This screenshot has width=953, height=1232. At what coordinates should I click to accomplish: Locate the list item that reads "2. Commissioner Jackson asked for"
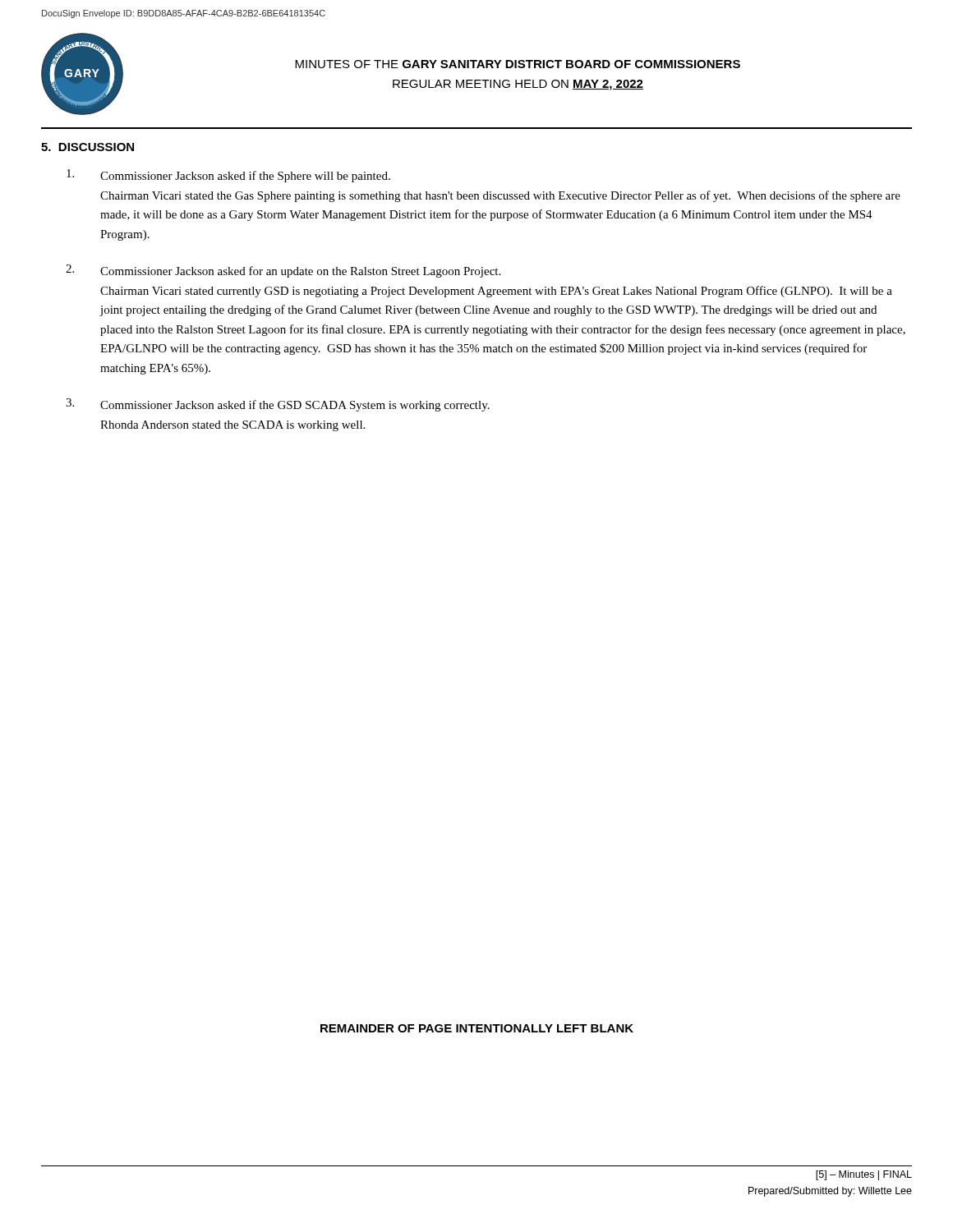(489, 320)
